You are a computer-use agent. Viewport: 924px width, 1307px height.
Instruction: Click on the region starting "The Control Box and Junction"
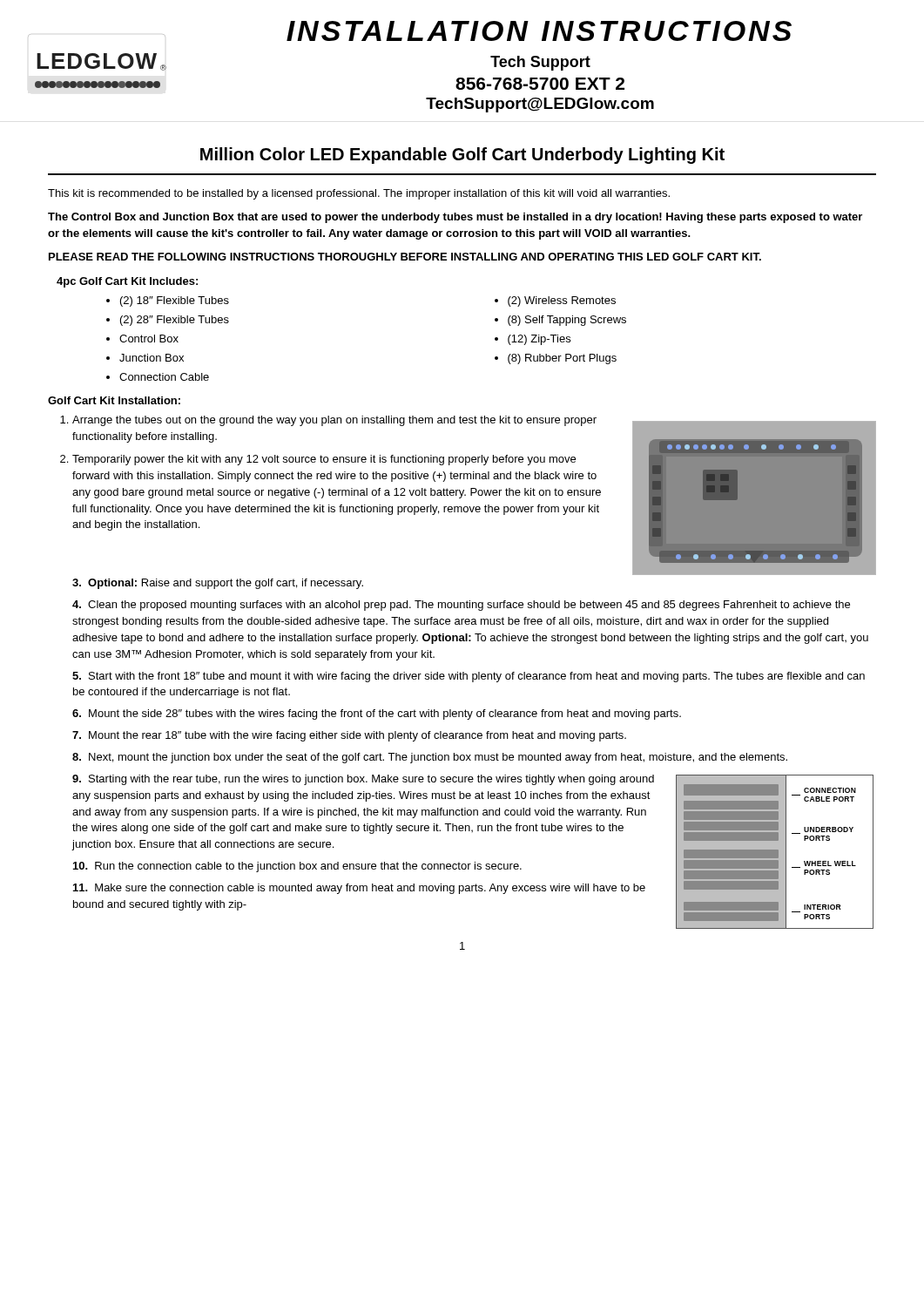[x=455, y=225]
